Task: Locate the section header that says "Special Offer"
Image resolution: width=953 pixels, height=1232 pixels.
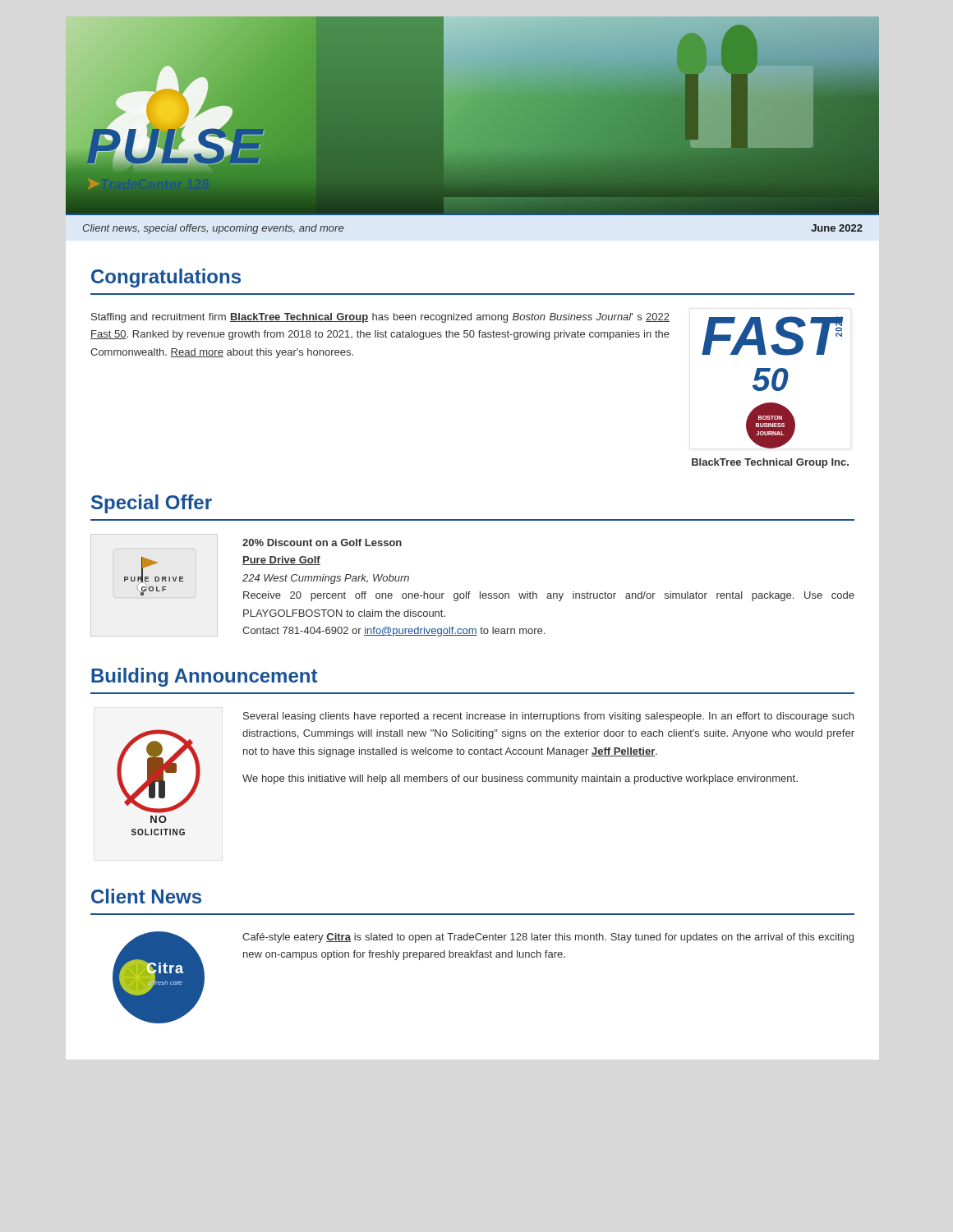Action: point(151,502)
